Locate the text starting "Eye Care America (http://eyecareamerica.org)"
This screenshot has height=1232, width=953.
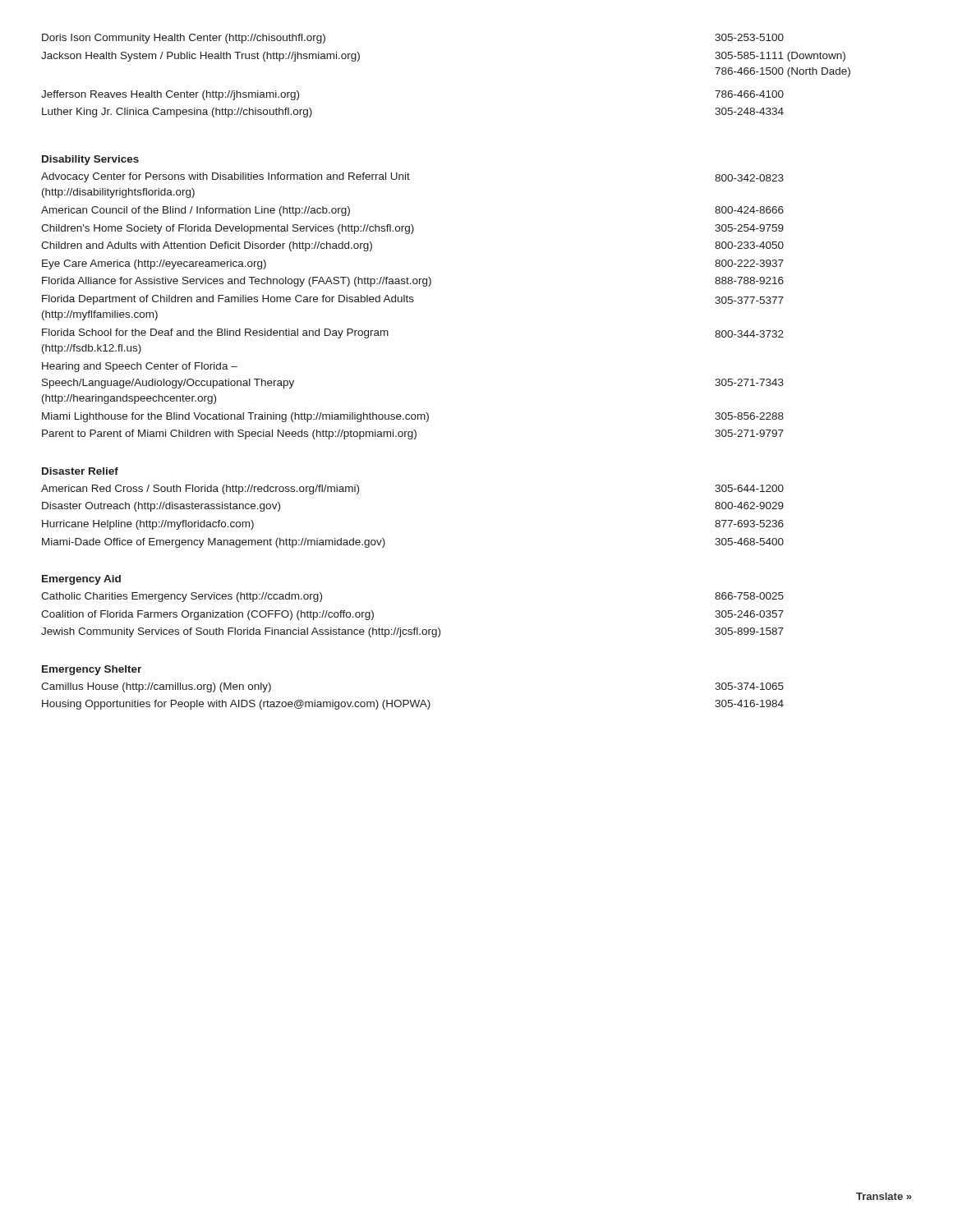pos(154,264)
